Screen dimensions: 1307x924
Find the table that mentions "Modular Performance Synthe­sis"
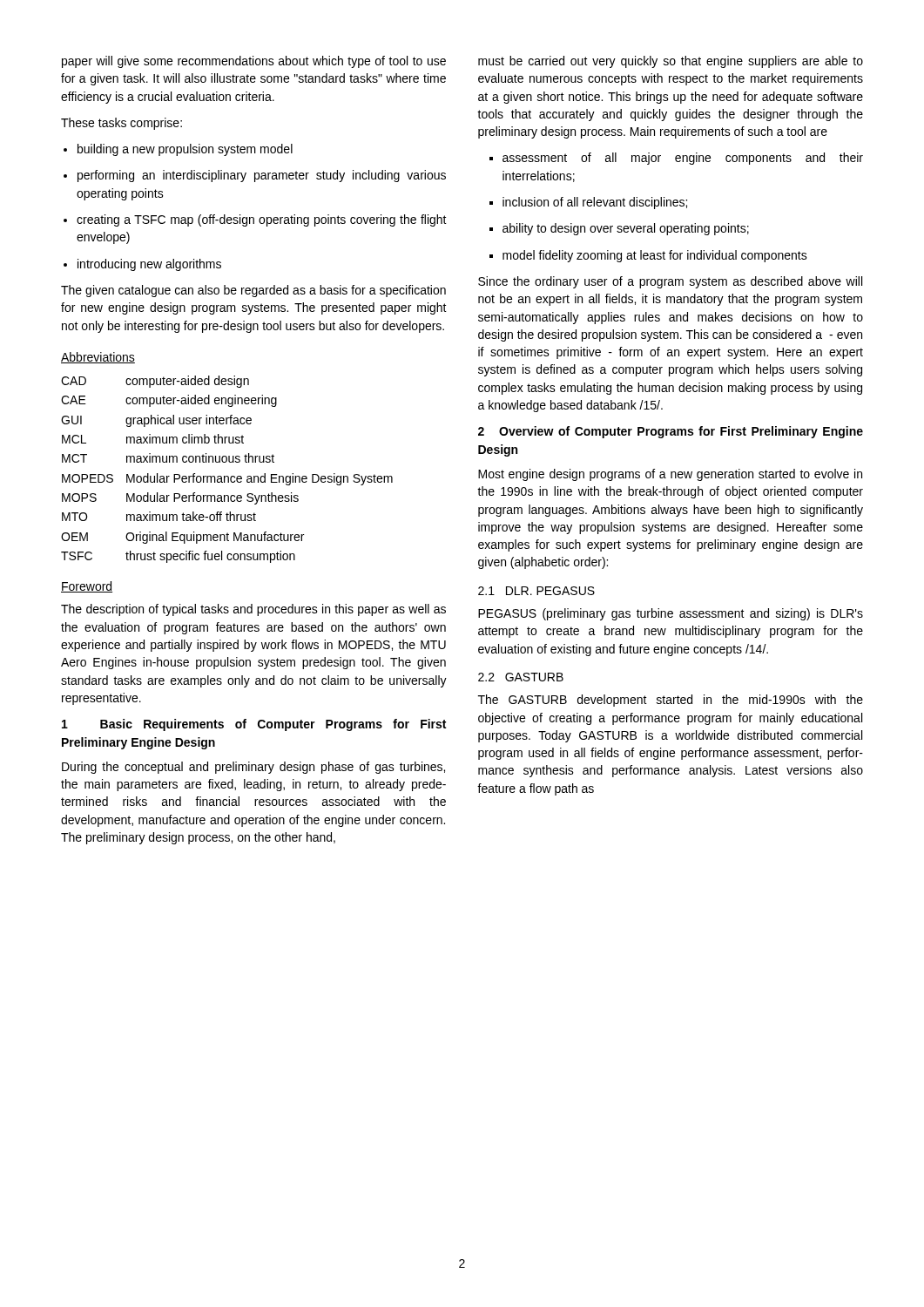254,468
